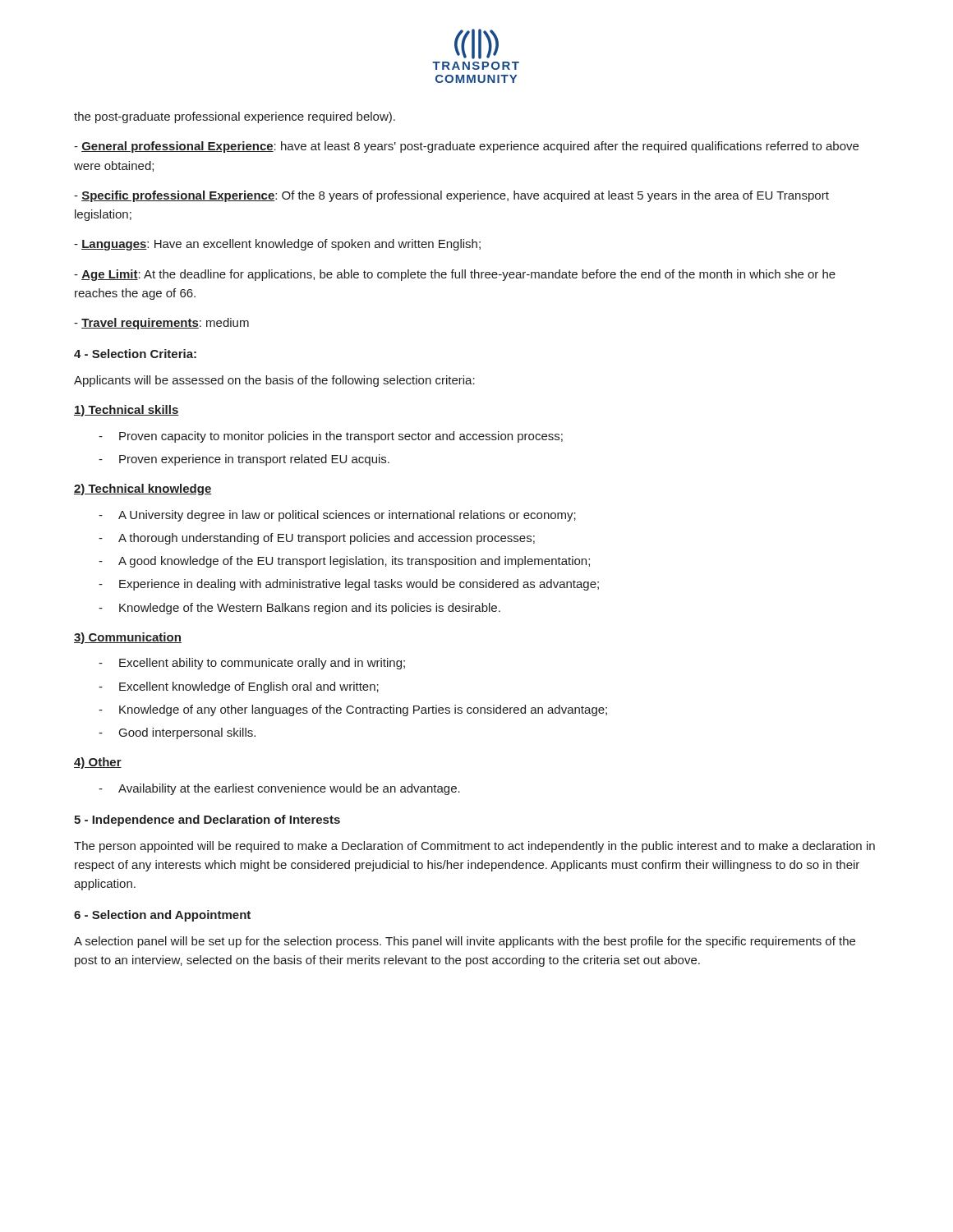The width and height of the screenshot is (953, 1232).
Task: Find the list item that says "- Knowledge of the"
Action: point(300,607)
